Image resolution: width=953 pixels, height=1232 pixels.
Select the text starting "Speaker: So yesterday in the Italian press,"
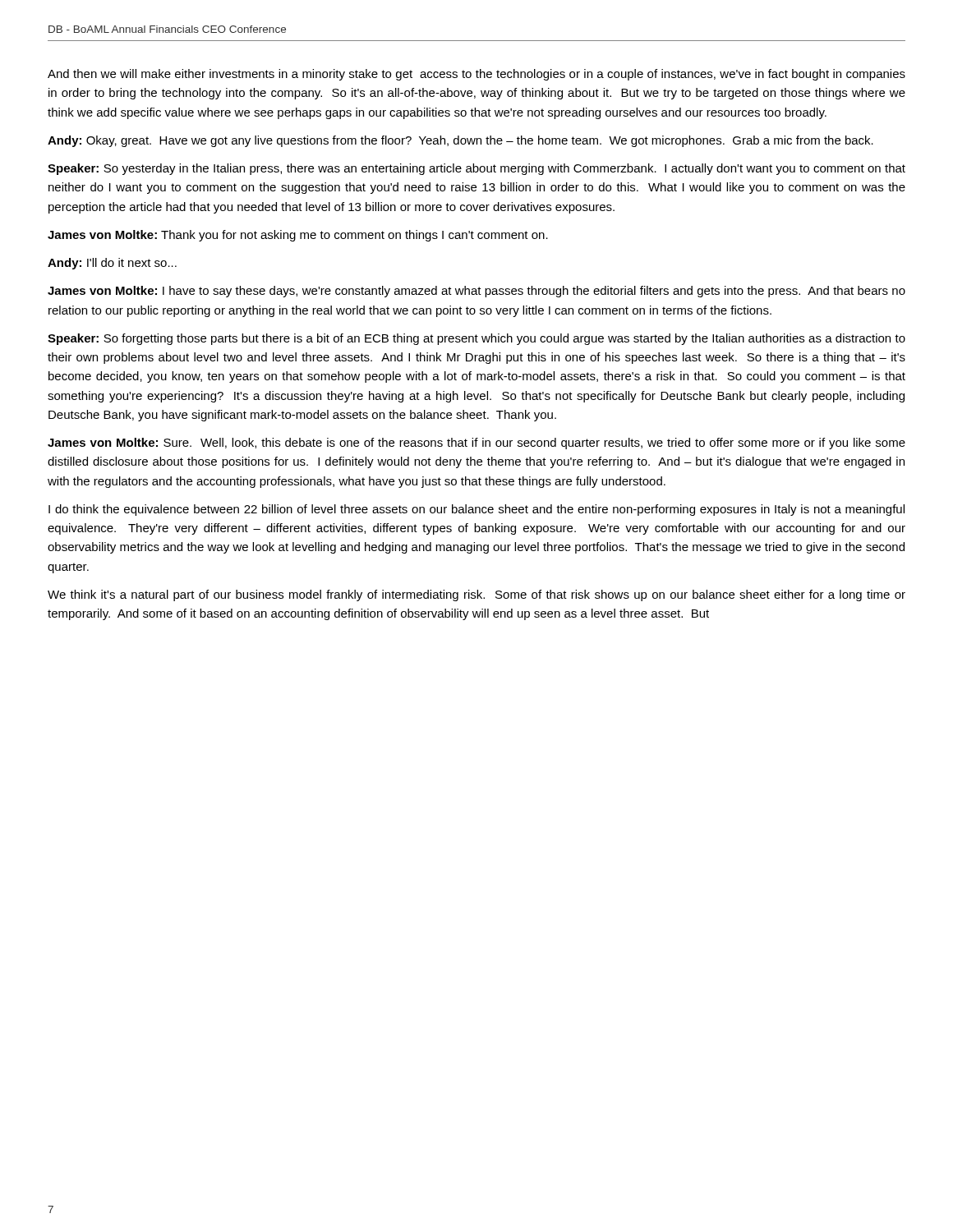476,187
